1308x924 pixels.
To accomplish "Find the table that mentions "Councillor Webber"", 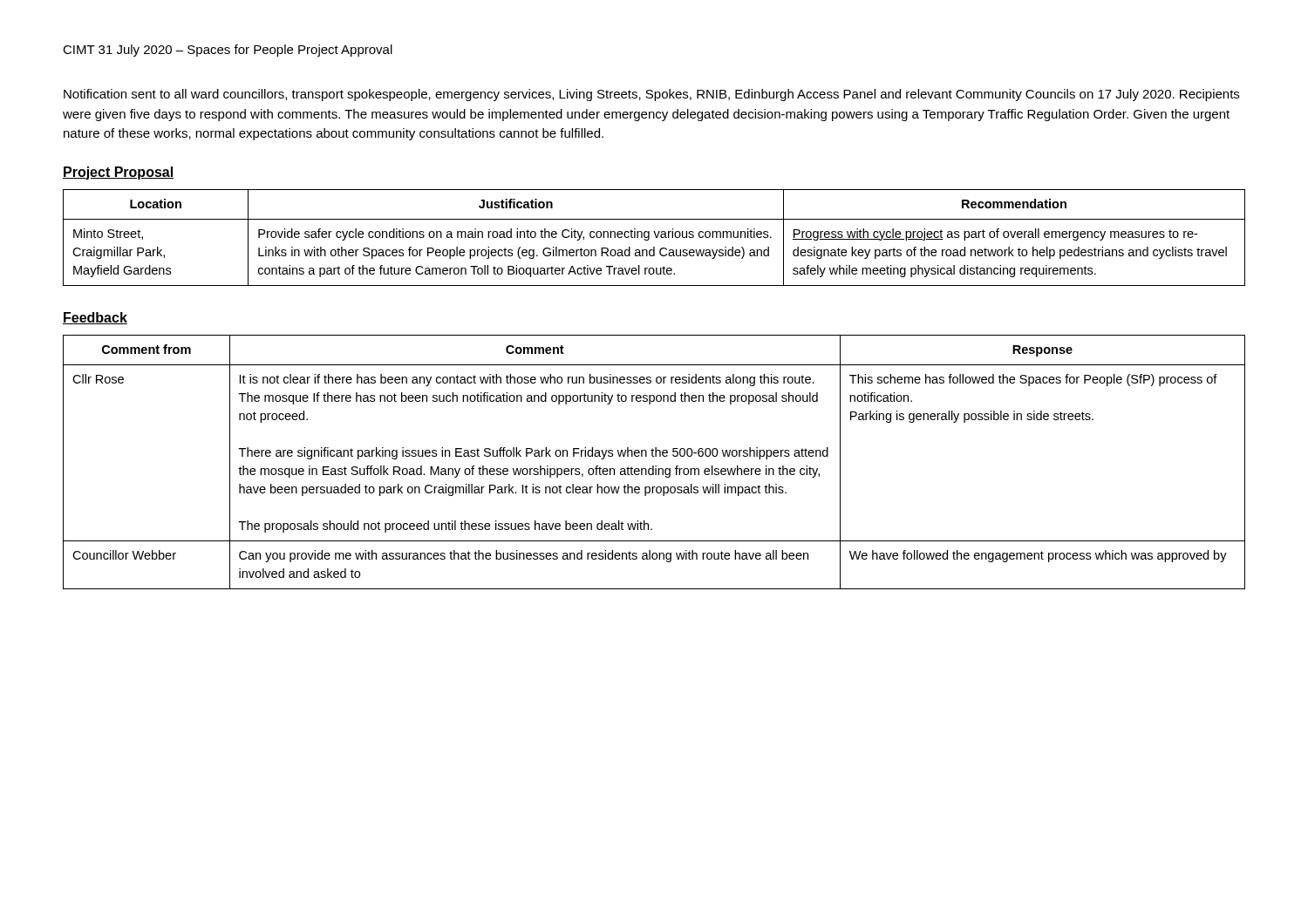I will coord(654,462).
